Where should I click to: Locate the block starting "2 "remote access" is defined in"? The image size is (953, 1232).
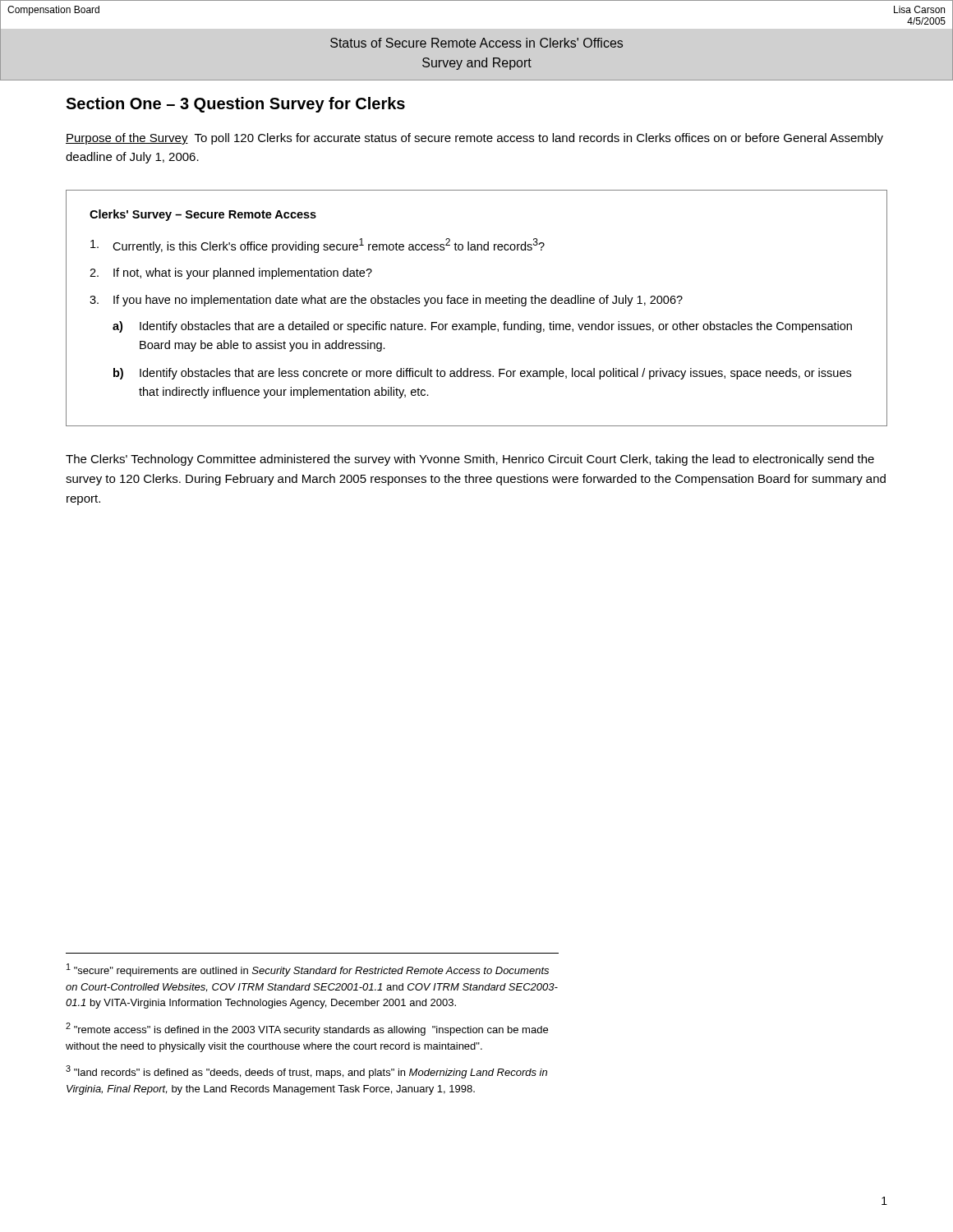click(x=307, y=1036)
